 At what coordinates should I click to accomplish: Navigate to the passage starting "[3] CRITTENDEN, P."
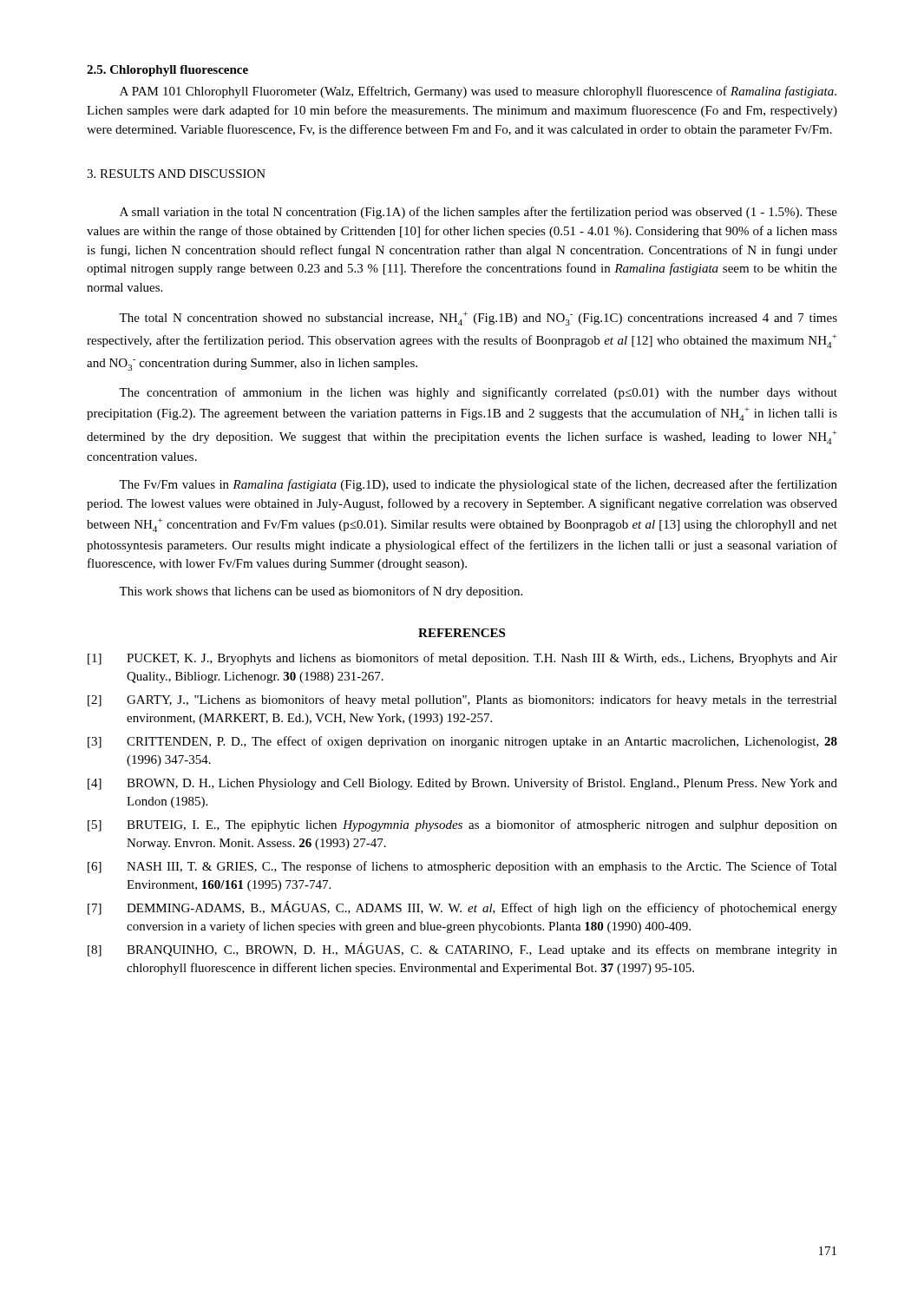pos(462,751)
